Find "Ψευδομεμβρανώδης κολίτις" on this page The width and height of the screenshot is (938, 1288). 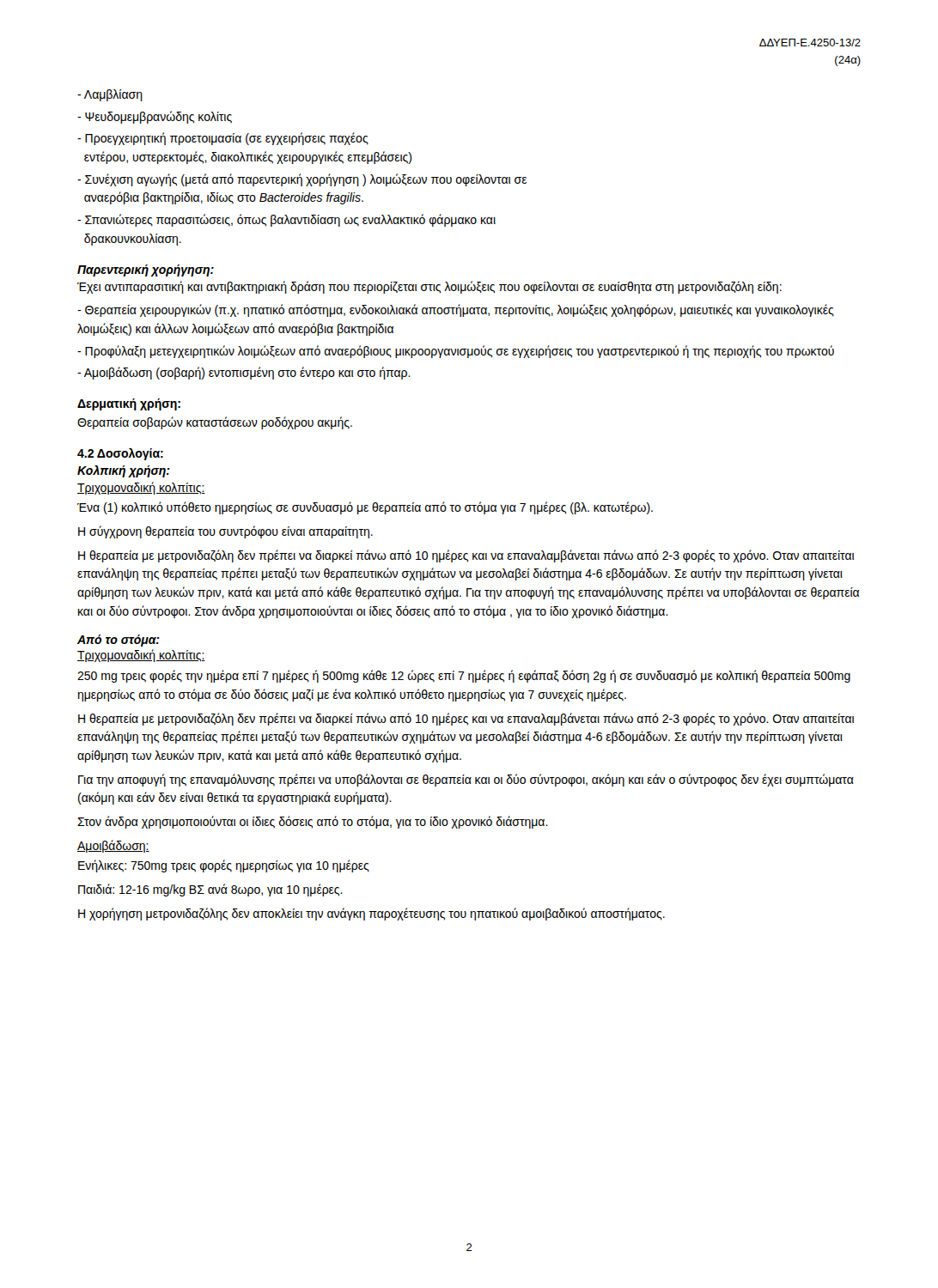155,116
